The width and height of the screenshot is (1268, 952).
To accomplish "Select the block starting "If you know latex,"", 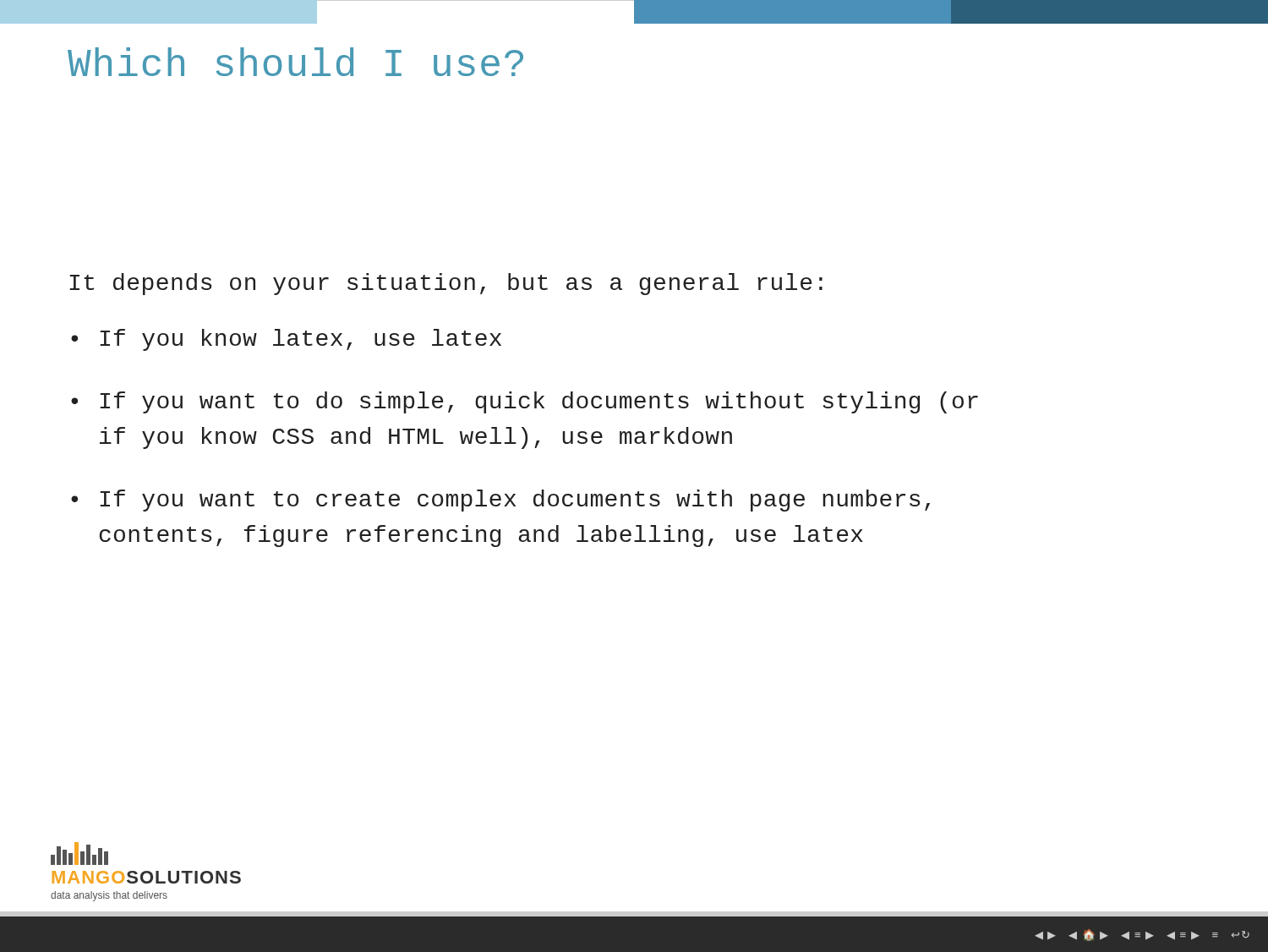I will click(x=300, y=339).
